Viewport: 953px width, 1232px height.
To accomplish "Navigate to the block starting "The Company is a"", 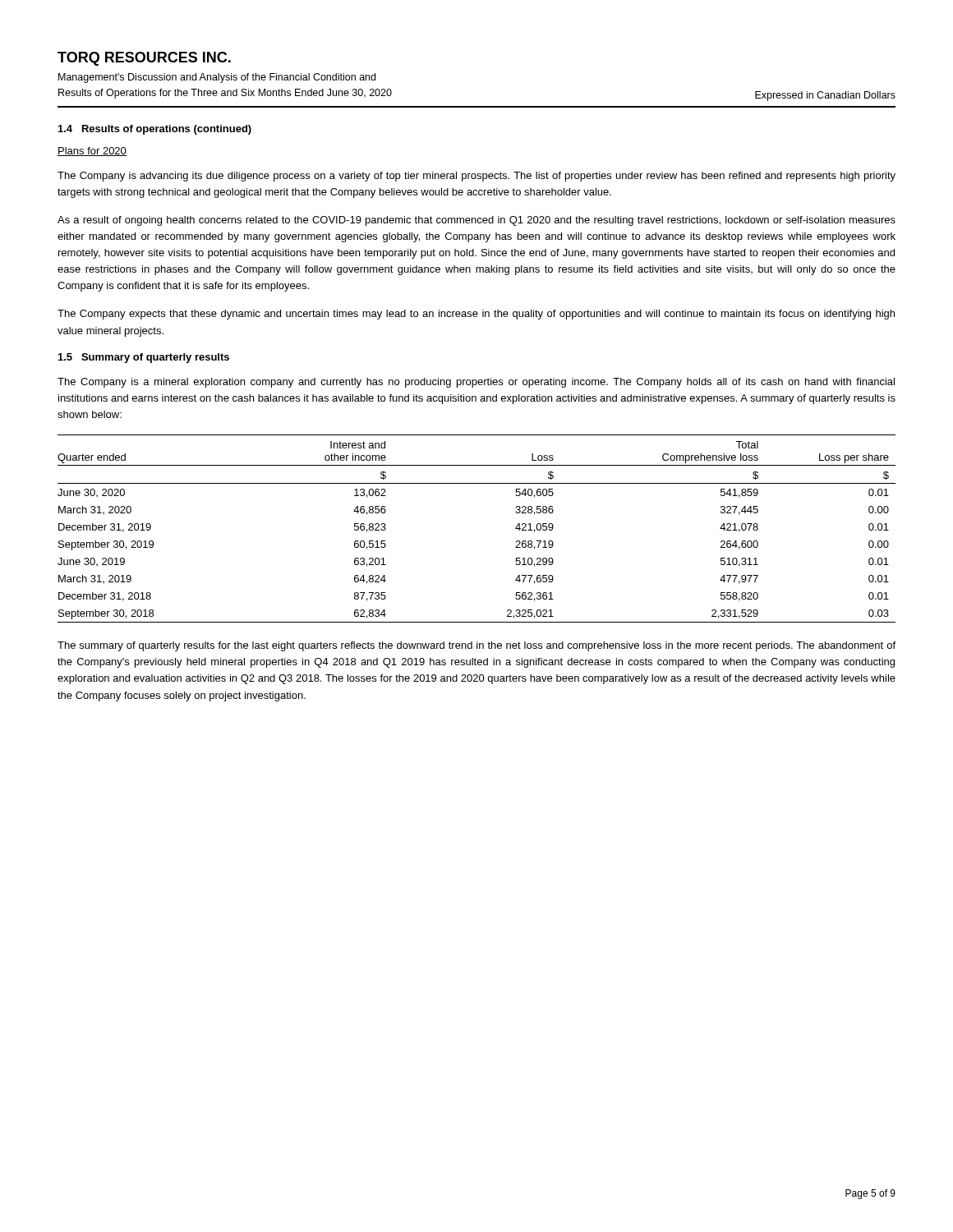I will pos(476,398).
